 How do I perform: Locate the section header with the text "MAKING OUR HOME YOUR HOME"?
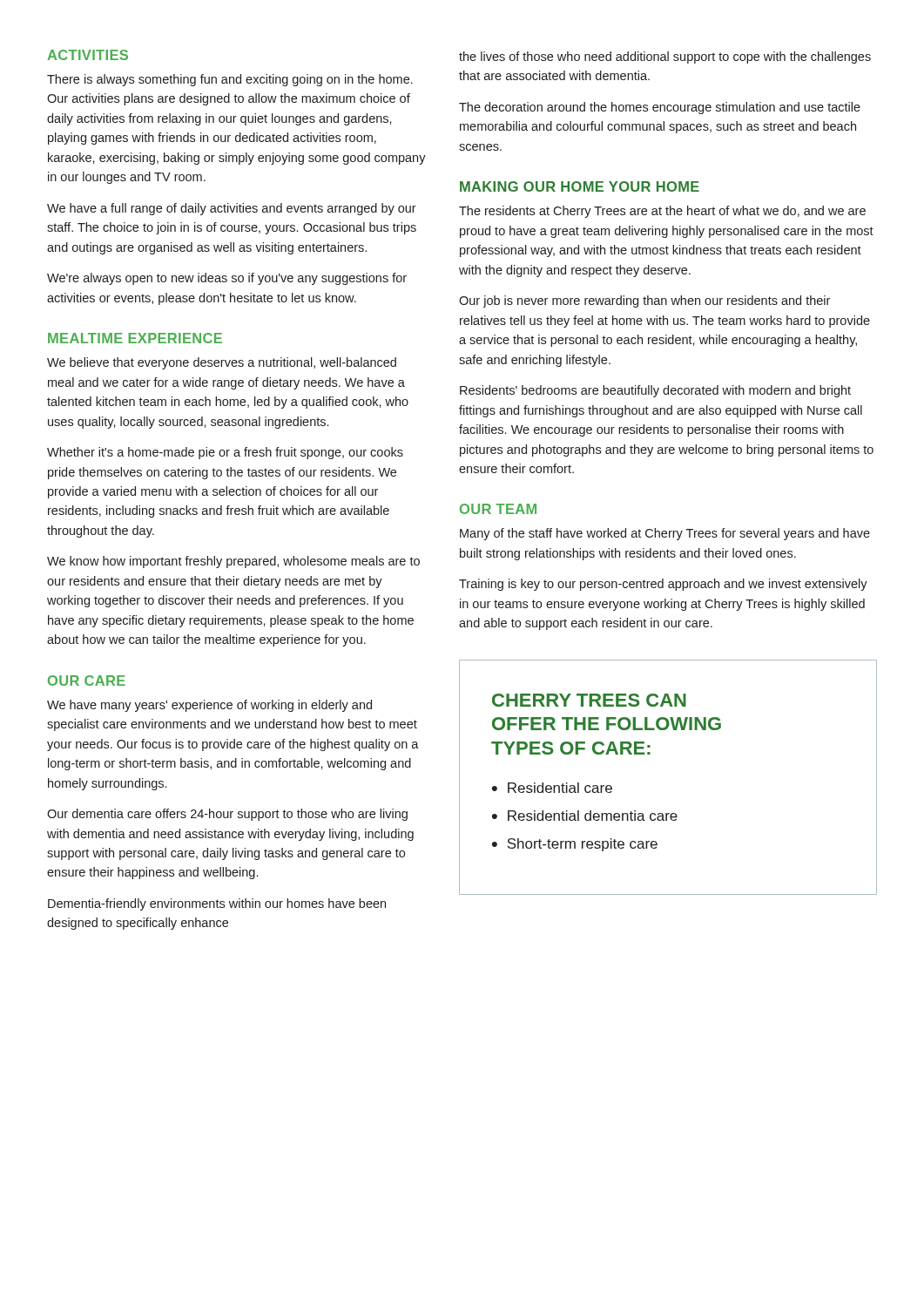tap(579, 187)
